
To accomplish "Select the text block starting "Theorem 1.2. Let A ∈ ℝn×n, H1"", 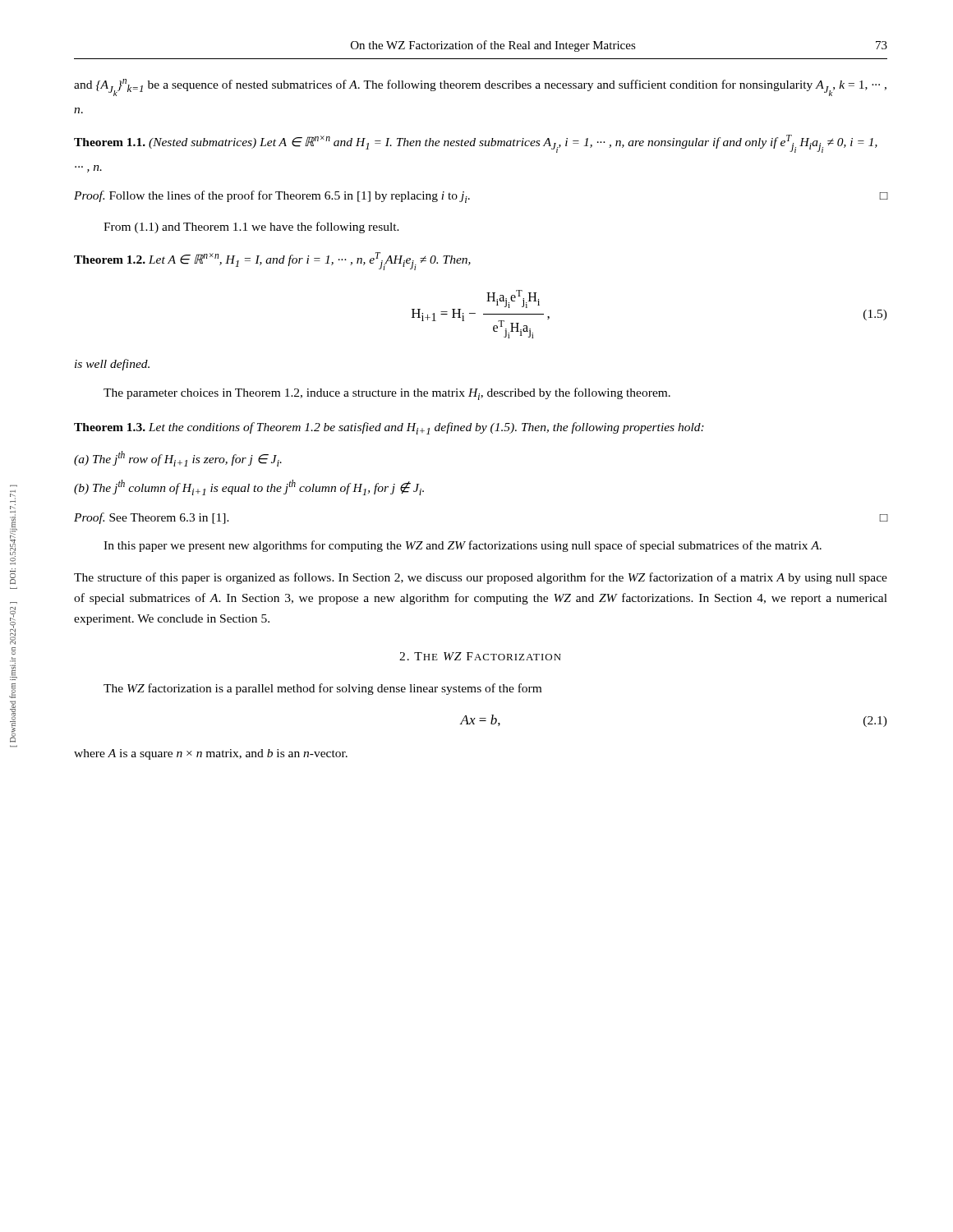I will [x=273, y=261].
